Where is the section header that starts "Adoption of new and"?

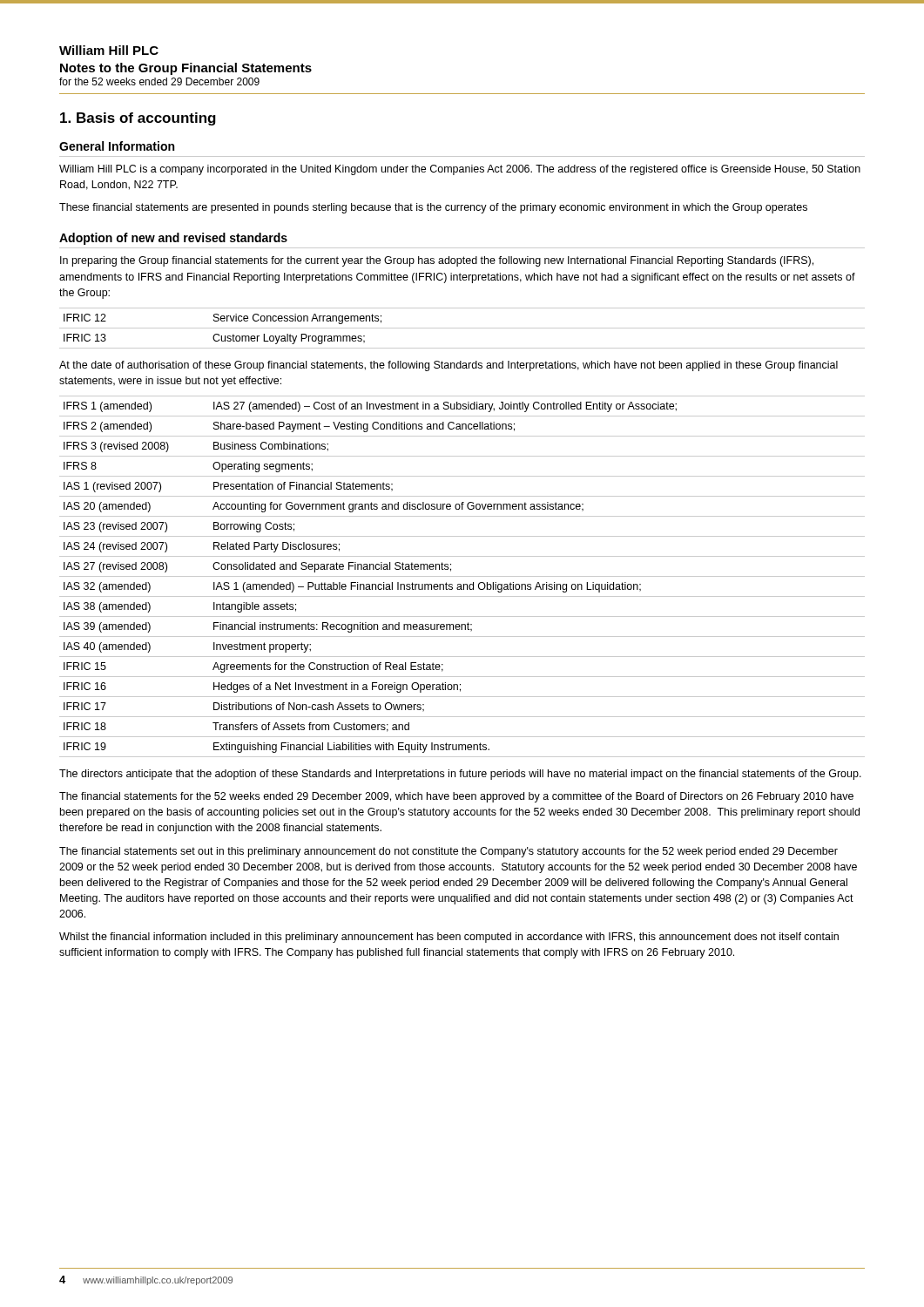pyautogui.click(x=173, y=238)
